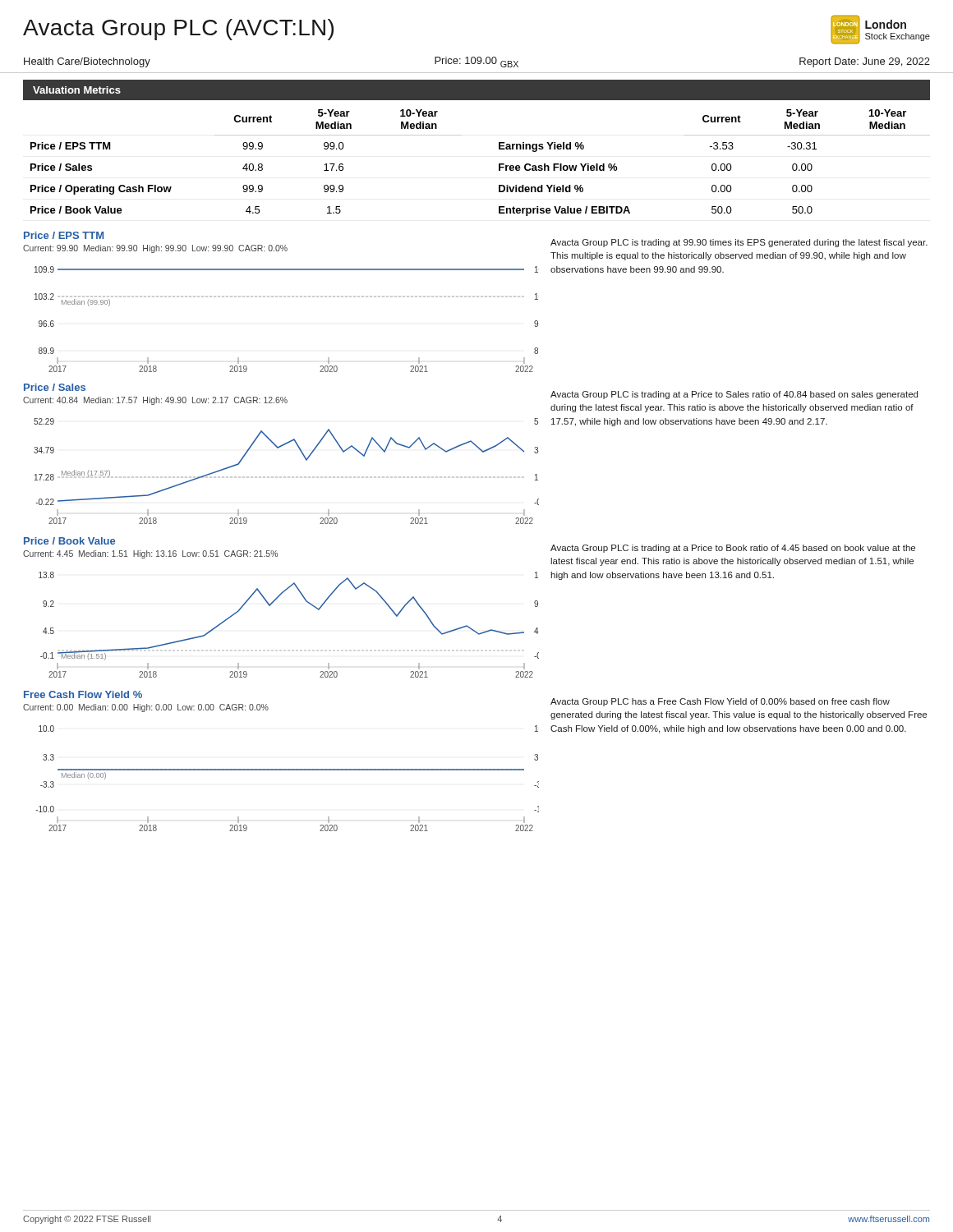Click a section header

tap(77, 90)
